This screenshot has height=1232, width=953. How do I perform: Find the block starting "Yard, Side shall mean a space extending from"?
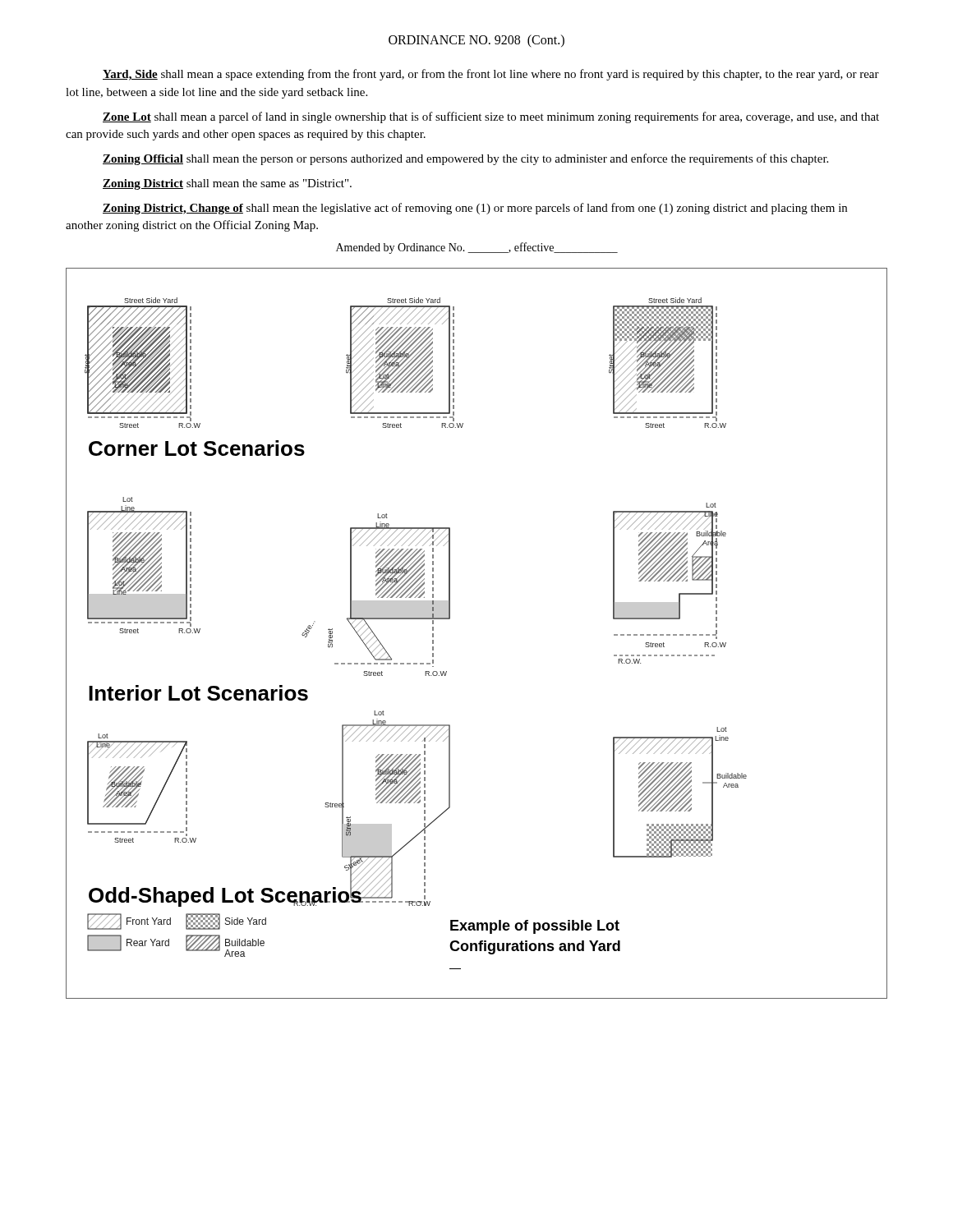coord(472,83)
